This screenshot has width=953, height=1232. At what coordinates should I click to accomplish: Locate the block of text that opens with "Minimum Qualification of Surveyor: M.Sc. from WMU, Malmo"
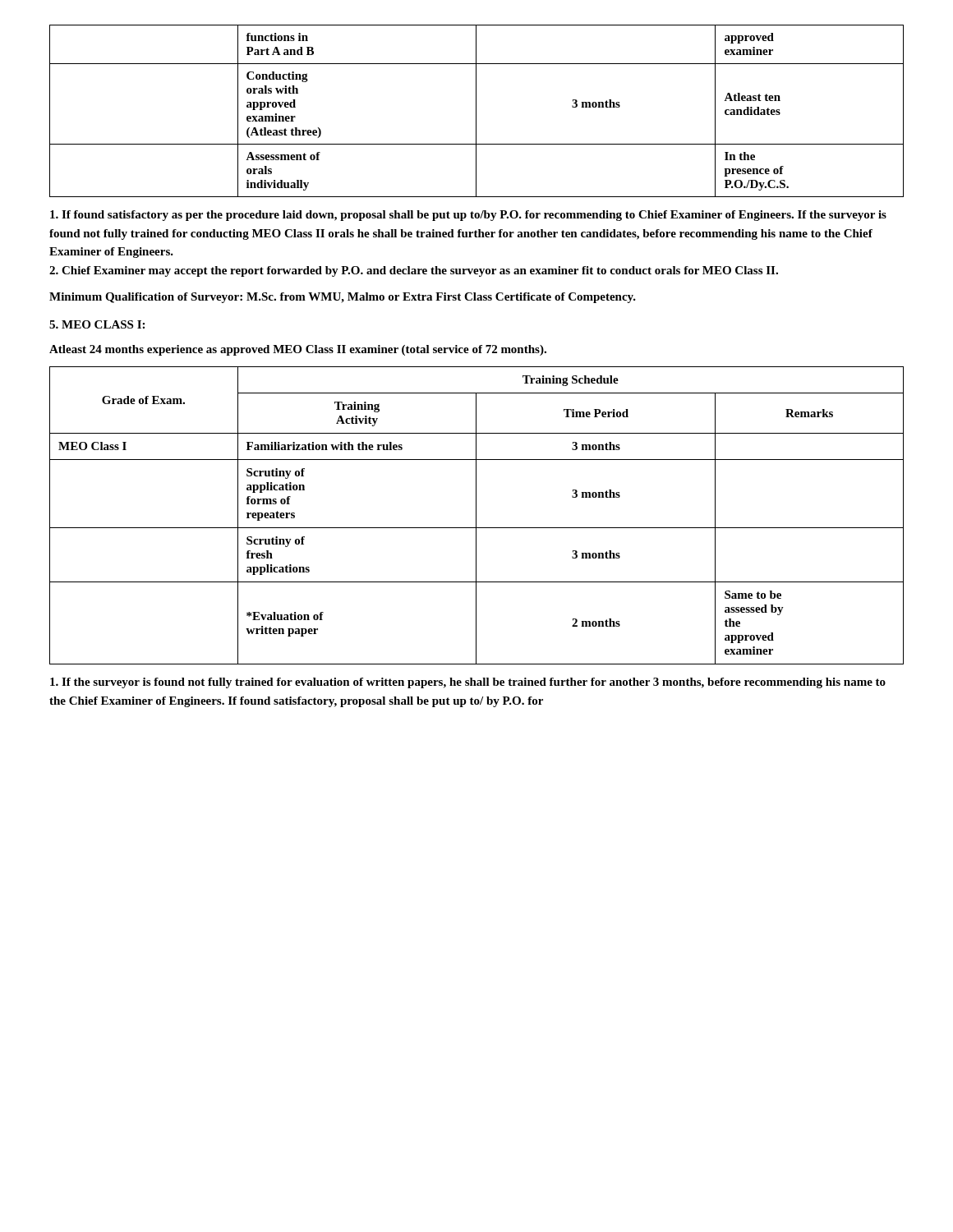[476, 297]
